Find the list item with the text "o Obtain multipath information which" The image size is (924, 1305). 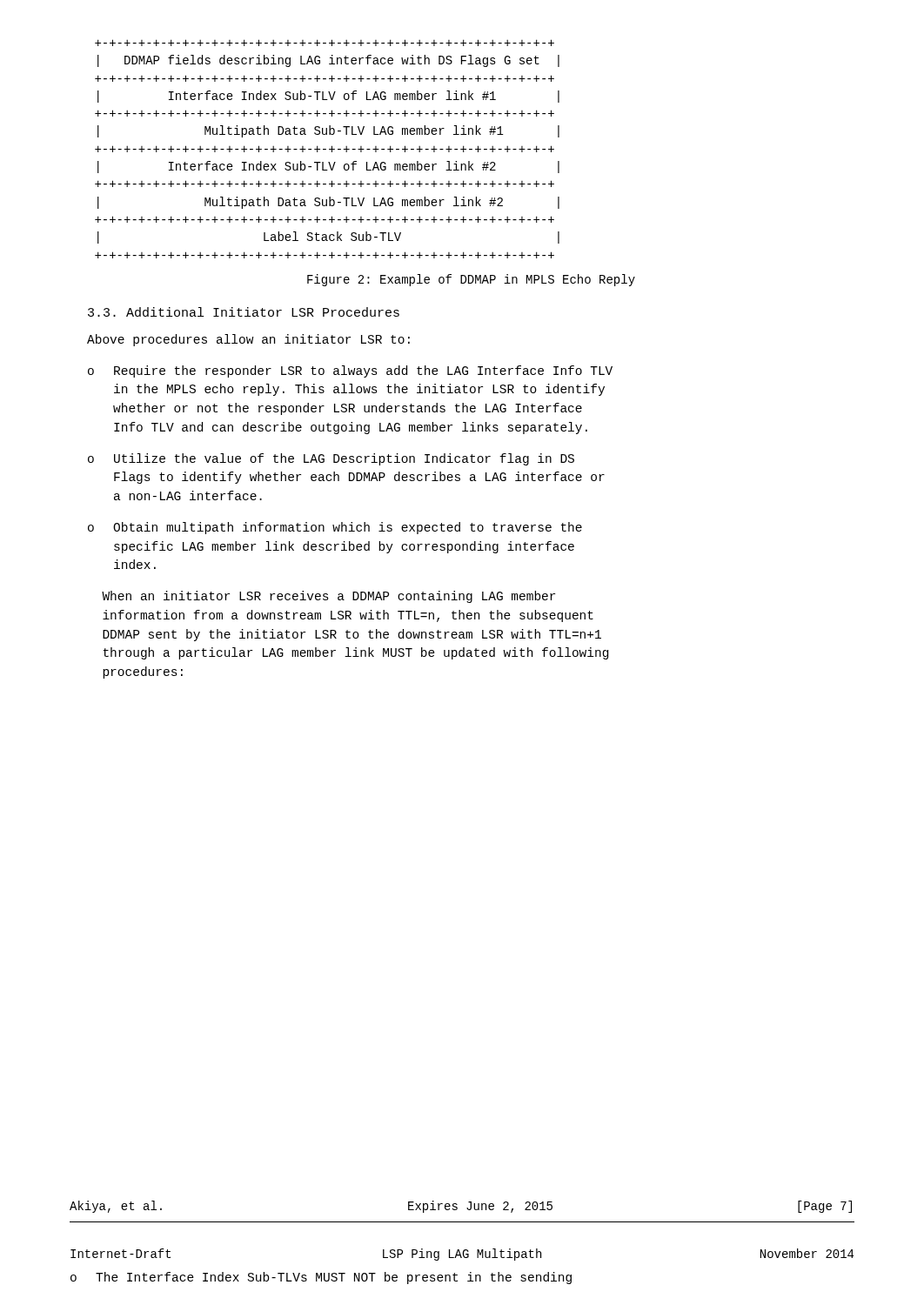(471, 548)
